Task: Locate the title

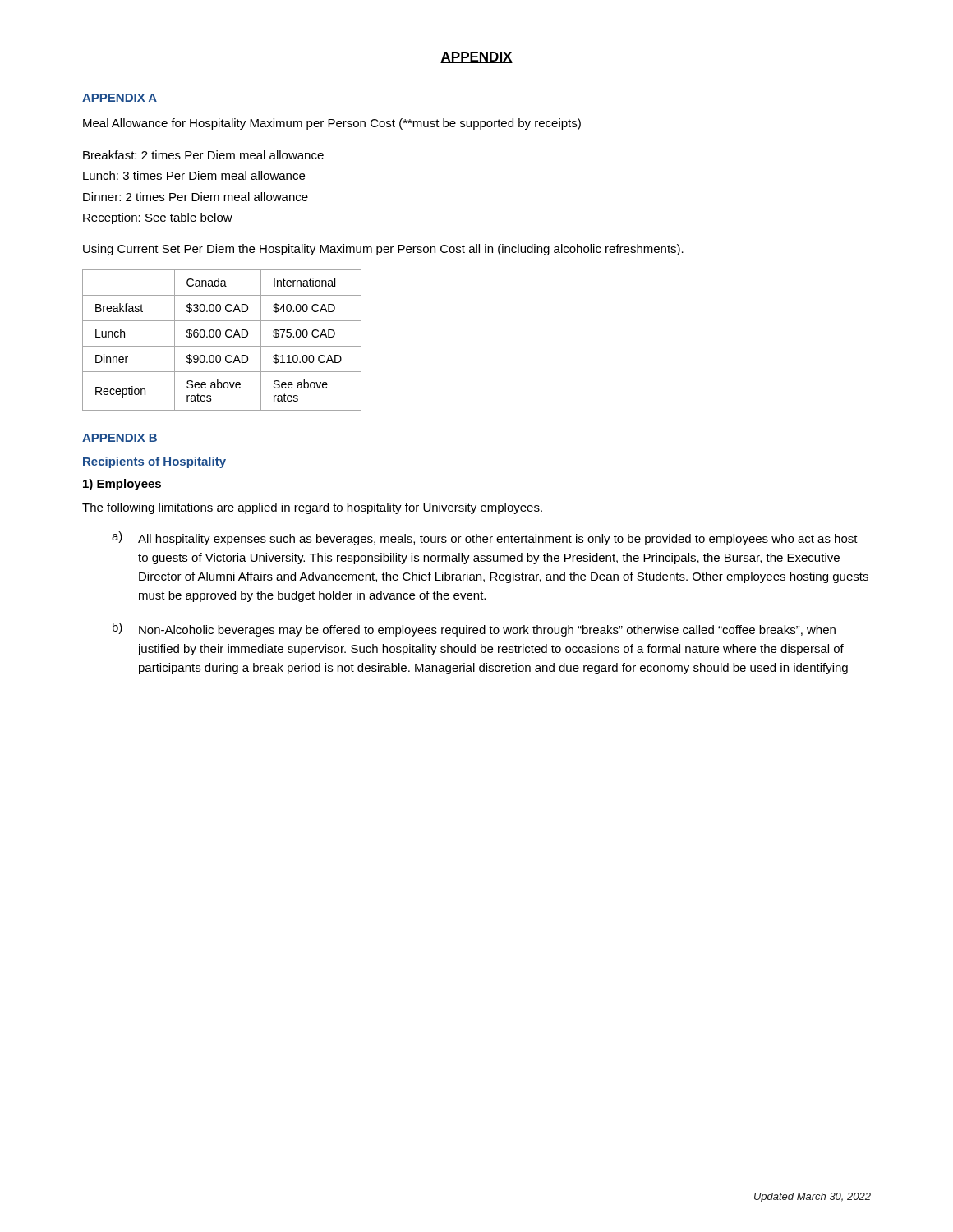Action: pyautogui.click(x=476, y=57)
